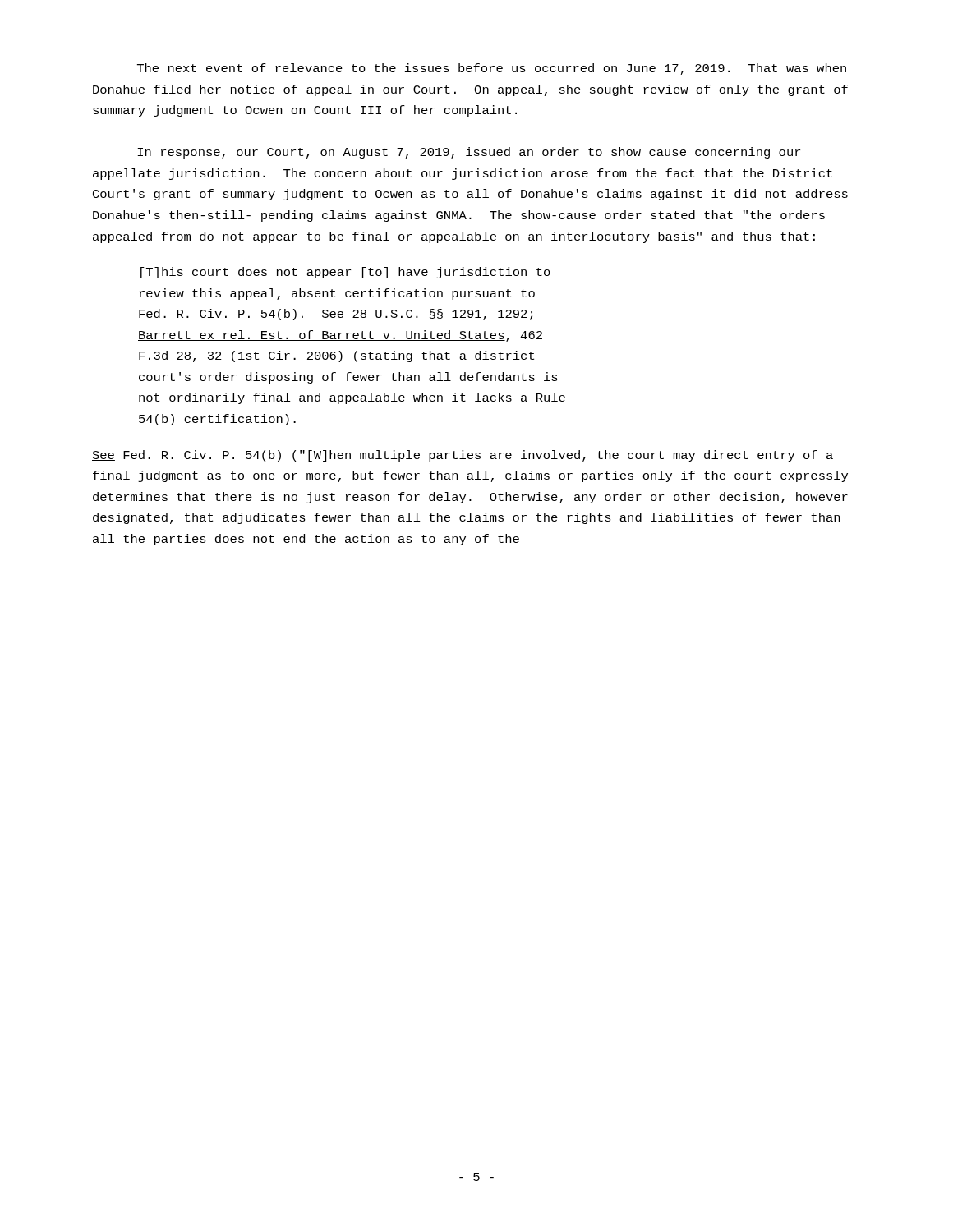This screenshot has height=1232, width=953.
Task: Point to the passage starting "The next event"
Action: [470, 90]
